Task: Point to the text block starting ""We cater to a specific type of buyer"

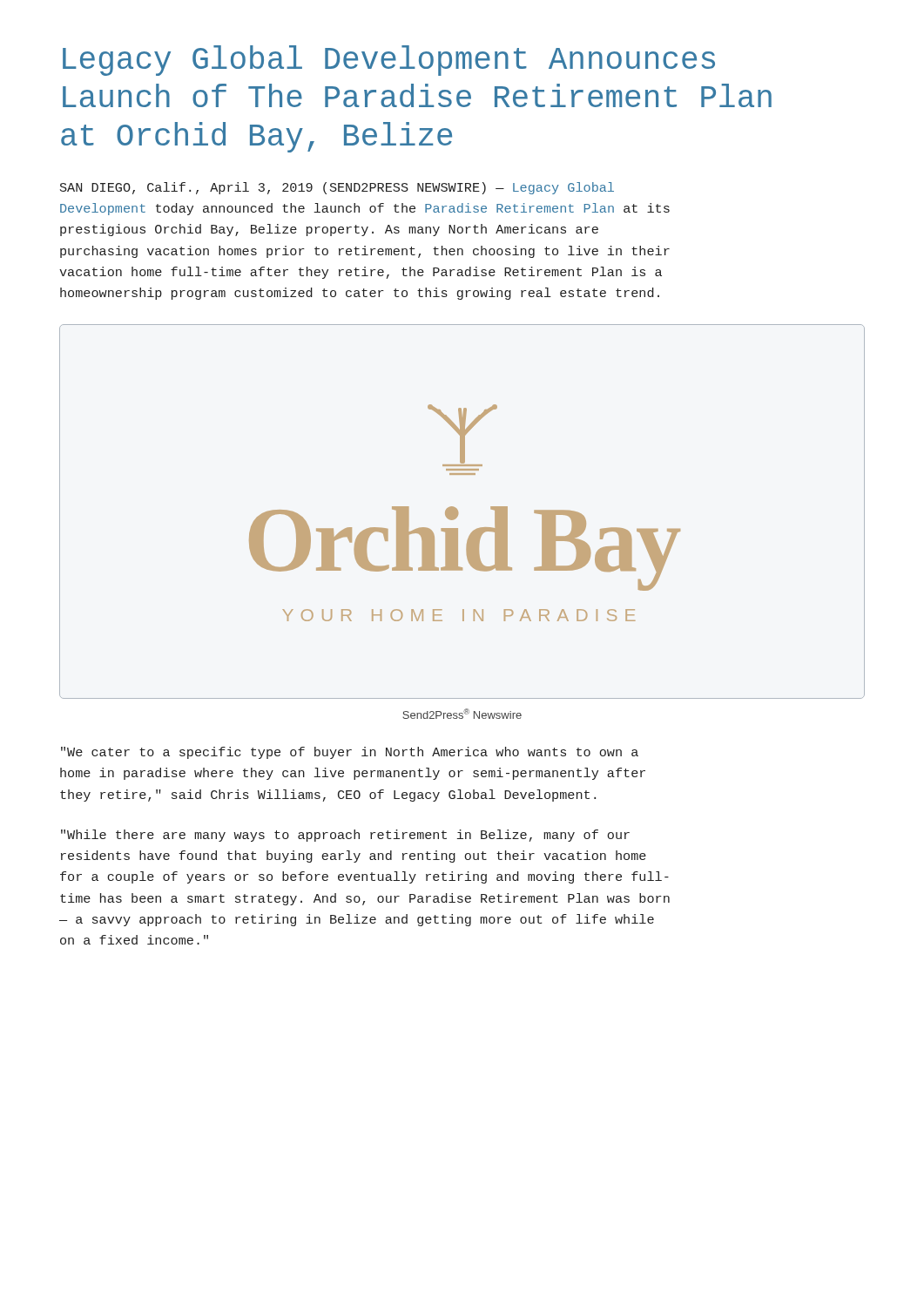Action: click(x=462, y=774)
